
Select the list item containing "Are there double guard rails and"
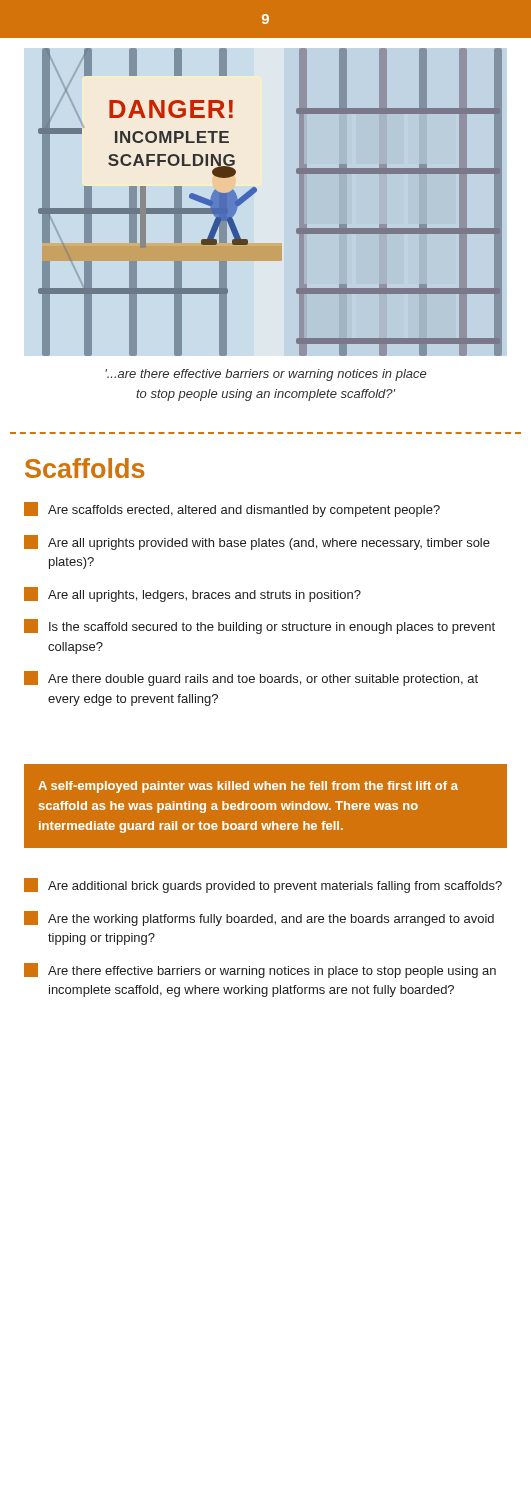tap(266, 688)
